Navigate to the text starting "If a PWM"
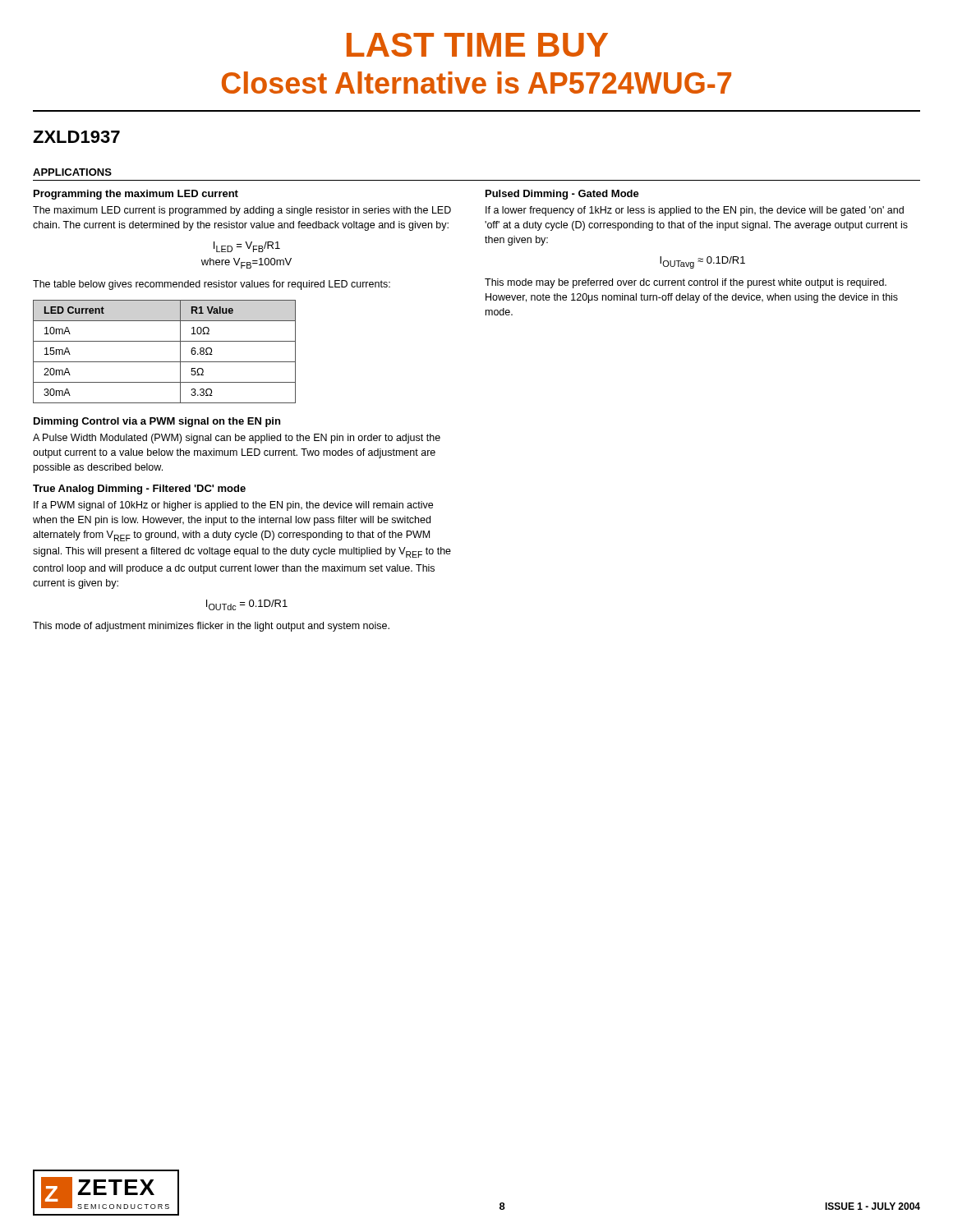The image size is (953, 1232). pos(242,544)
